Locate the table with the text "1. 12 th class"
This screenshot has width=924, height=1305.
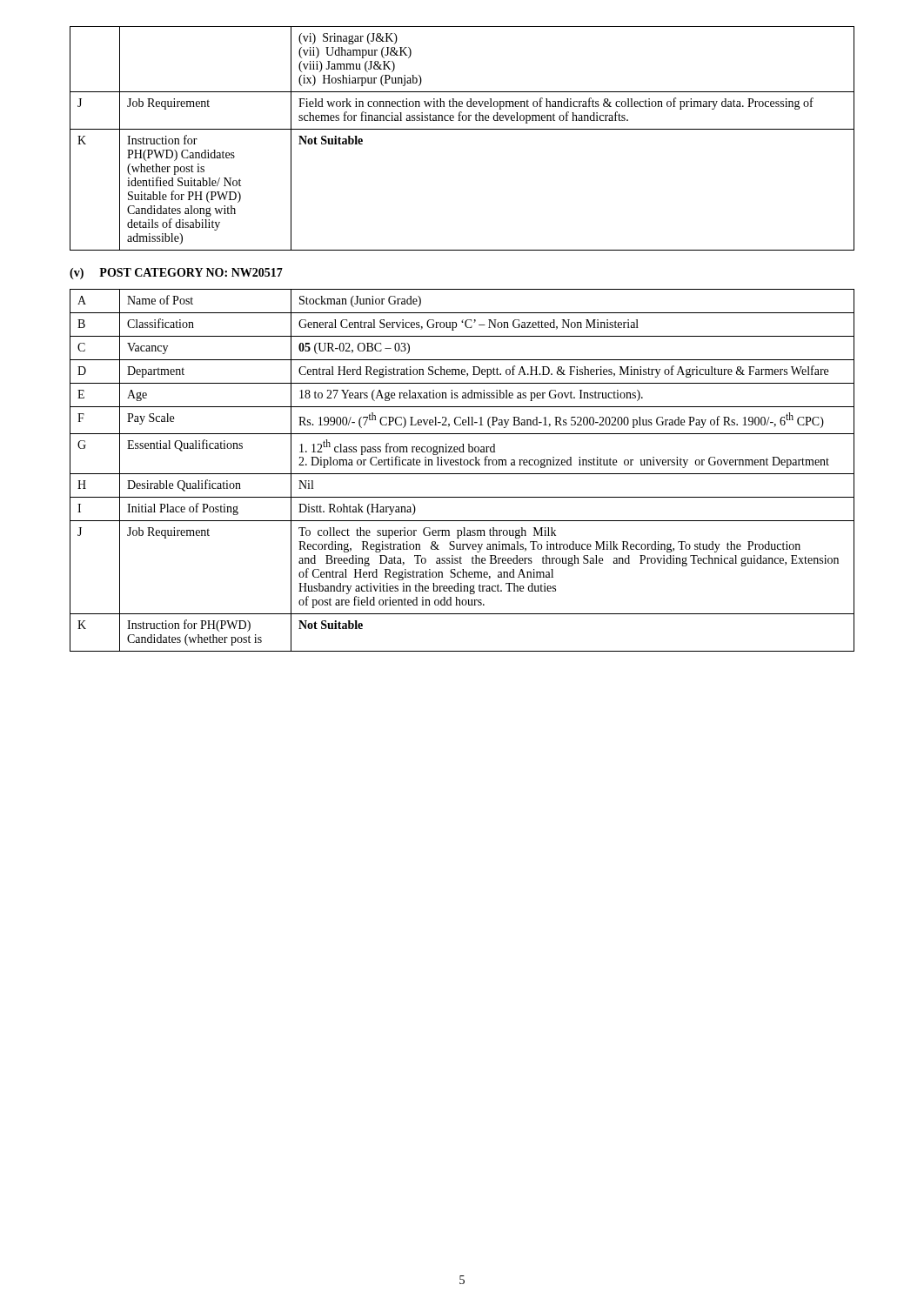click(462, 470)
